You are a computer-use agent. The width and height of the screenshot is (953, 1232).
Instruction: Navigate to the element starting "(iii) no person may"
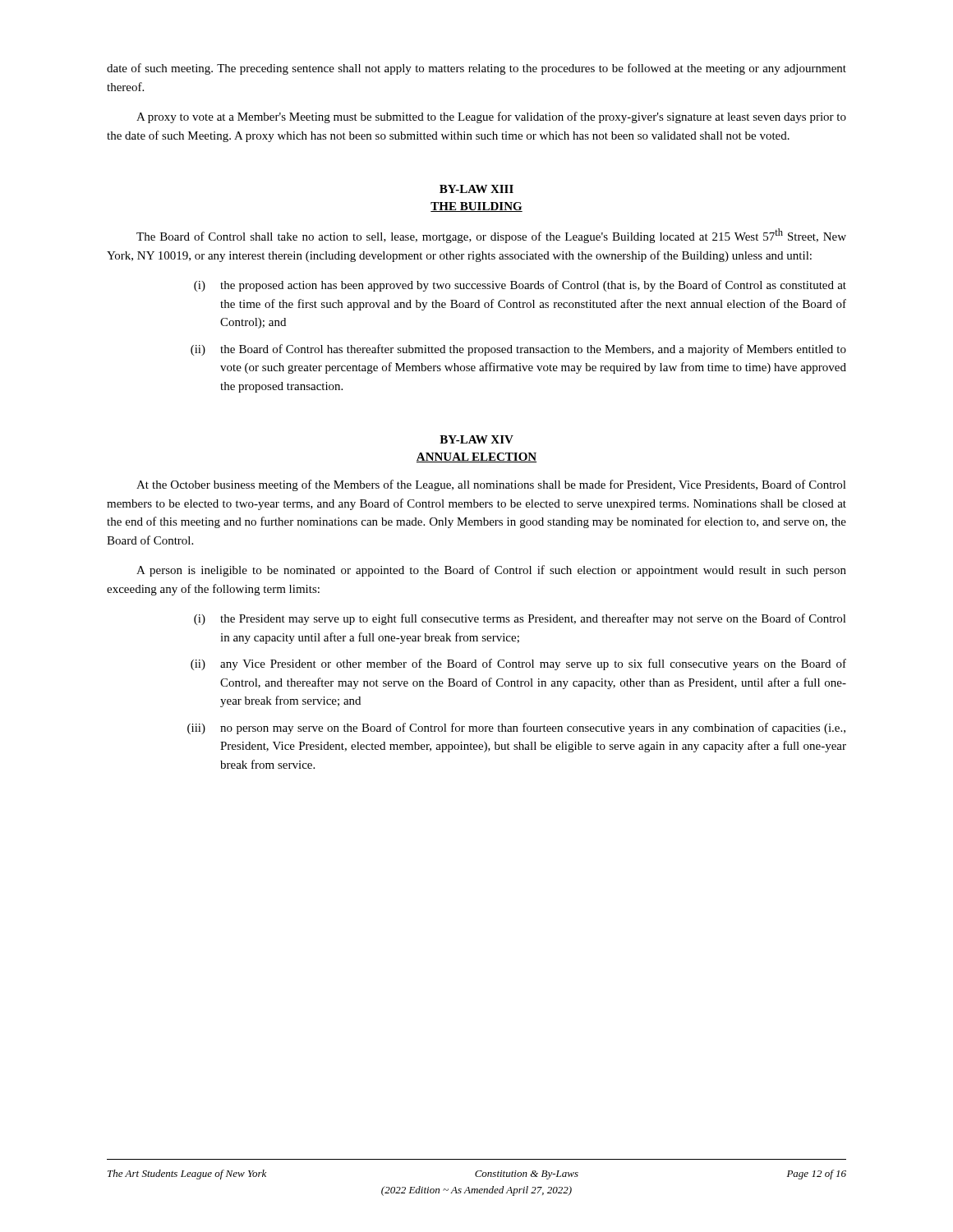(x=501, y=746)
